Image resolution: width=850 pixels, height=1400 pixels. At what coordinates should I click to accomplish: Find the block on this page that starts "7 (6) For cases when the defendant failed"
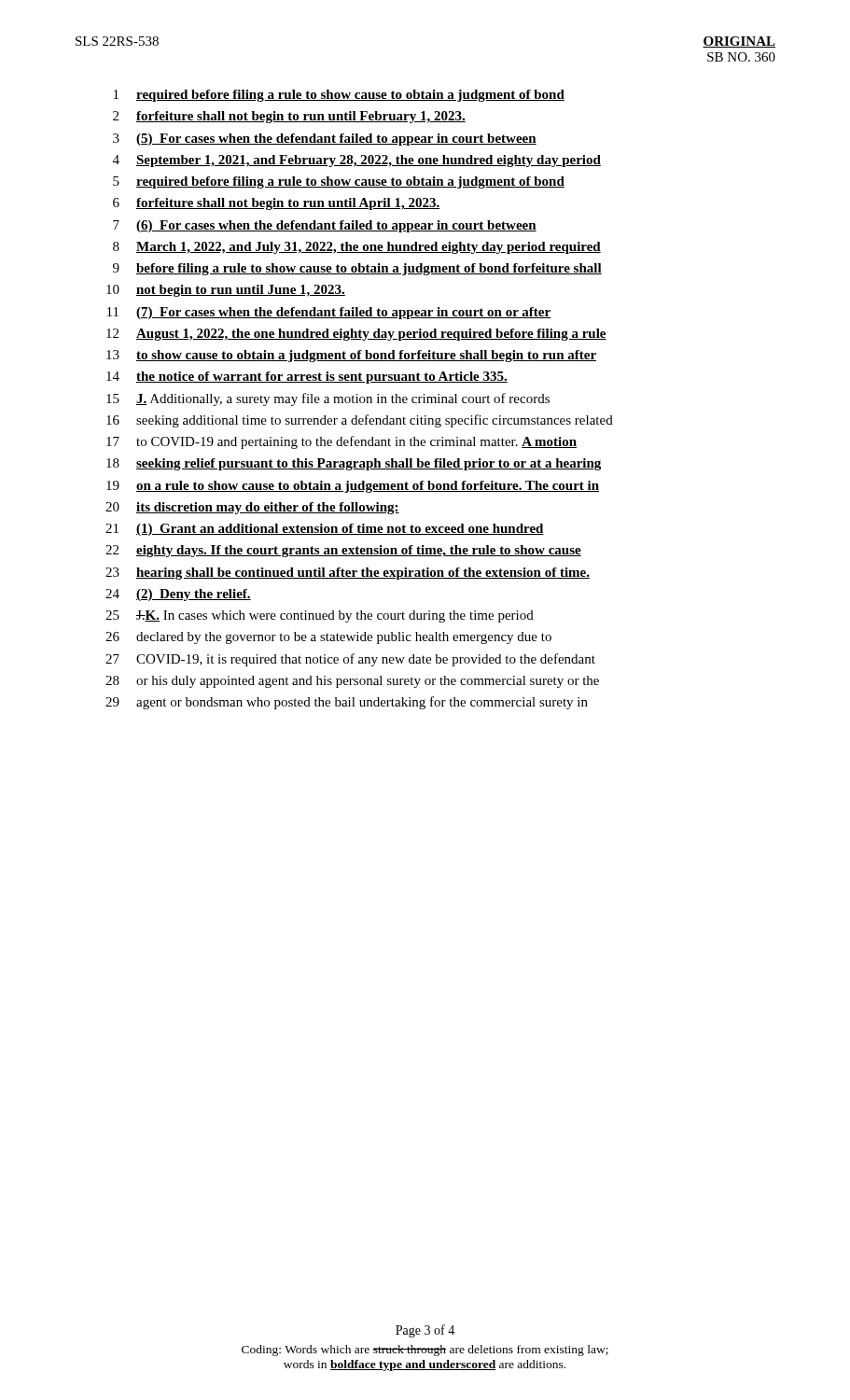(425, 225)
